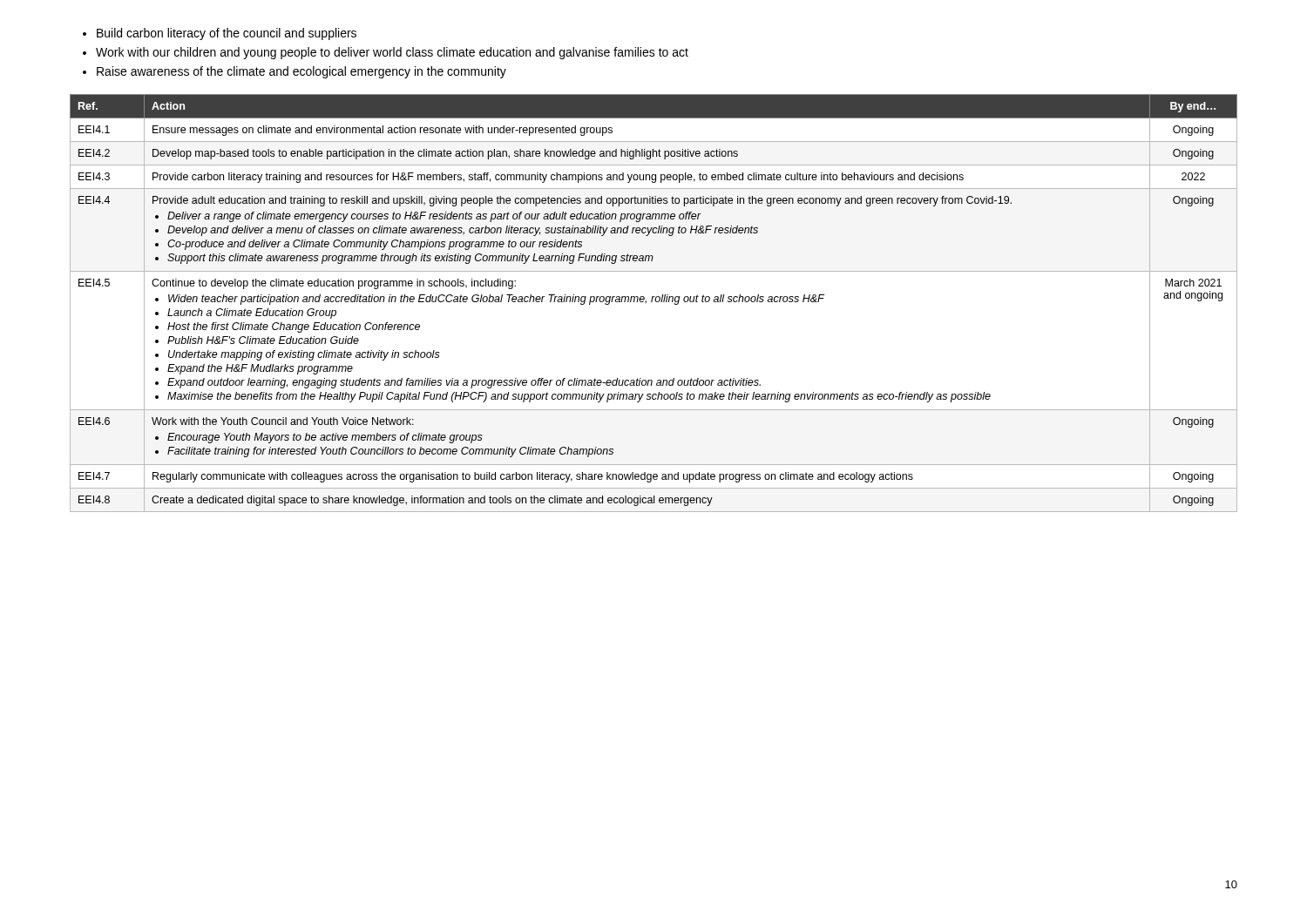Find the block on this page that starts "Work with our children and young people to"
Image resolution: width=1307 pixels, height=924 pixels.
pos(392,52)
